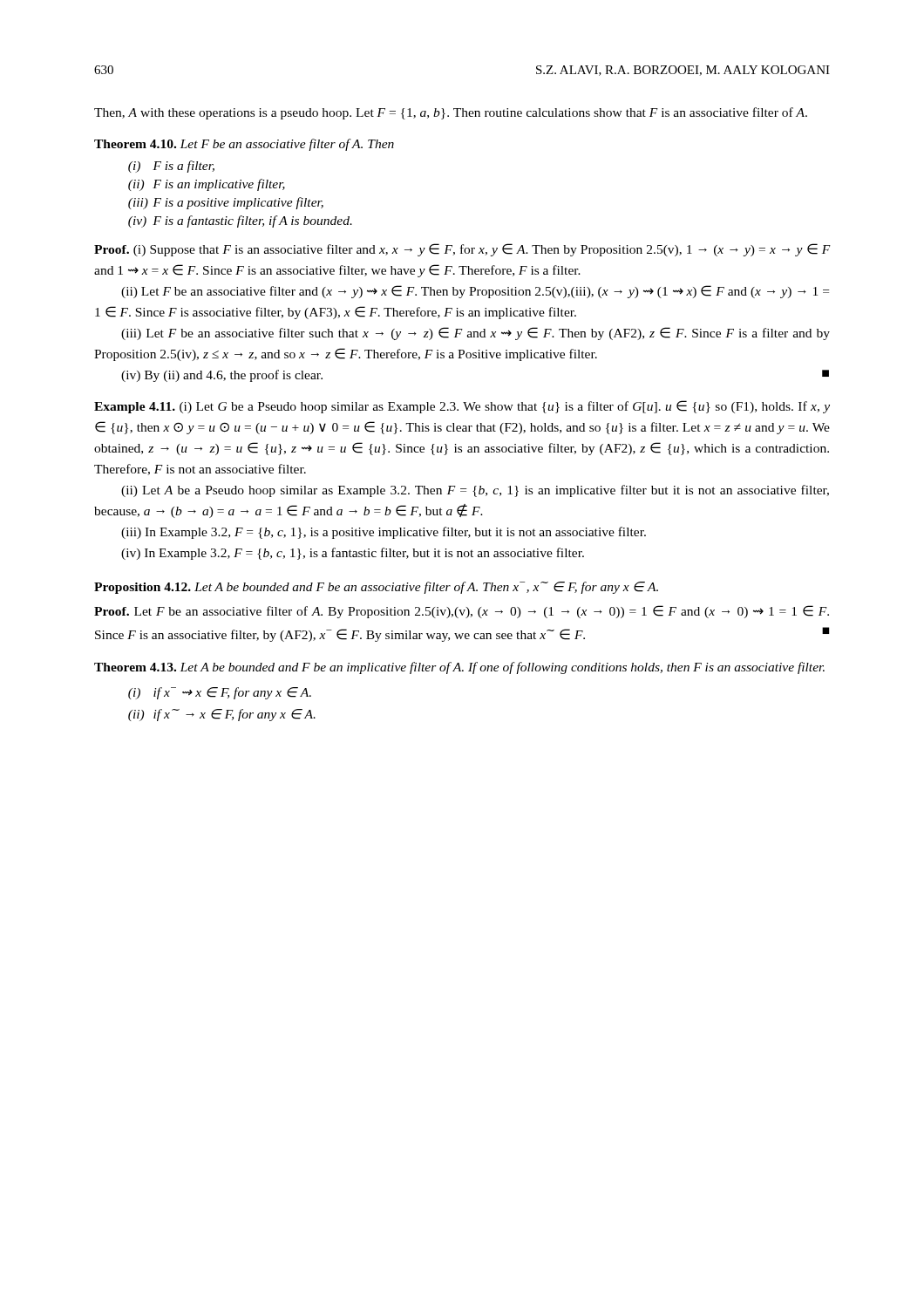Click the passage that begins "Then, A with these operations is a"
Screen dimensions: 1308x924
[x=462, y=112]
